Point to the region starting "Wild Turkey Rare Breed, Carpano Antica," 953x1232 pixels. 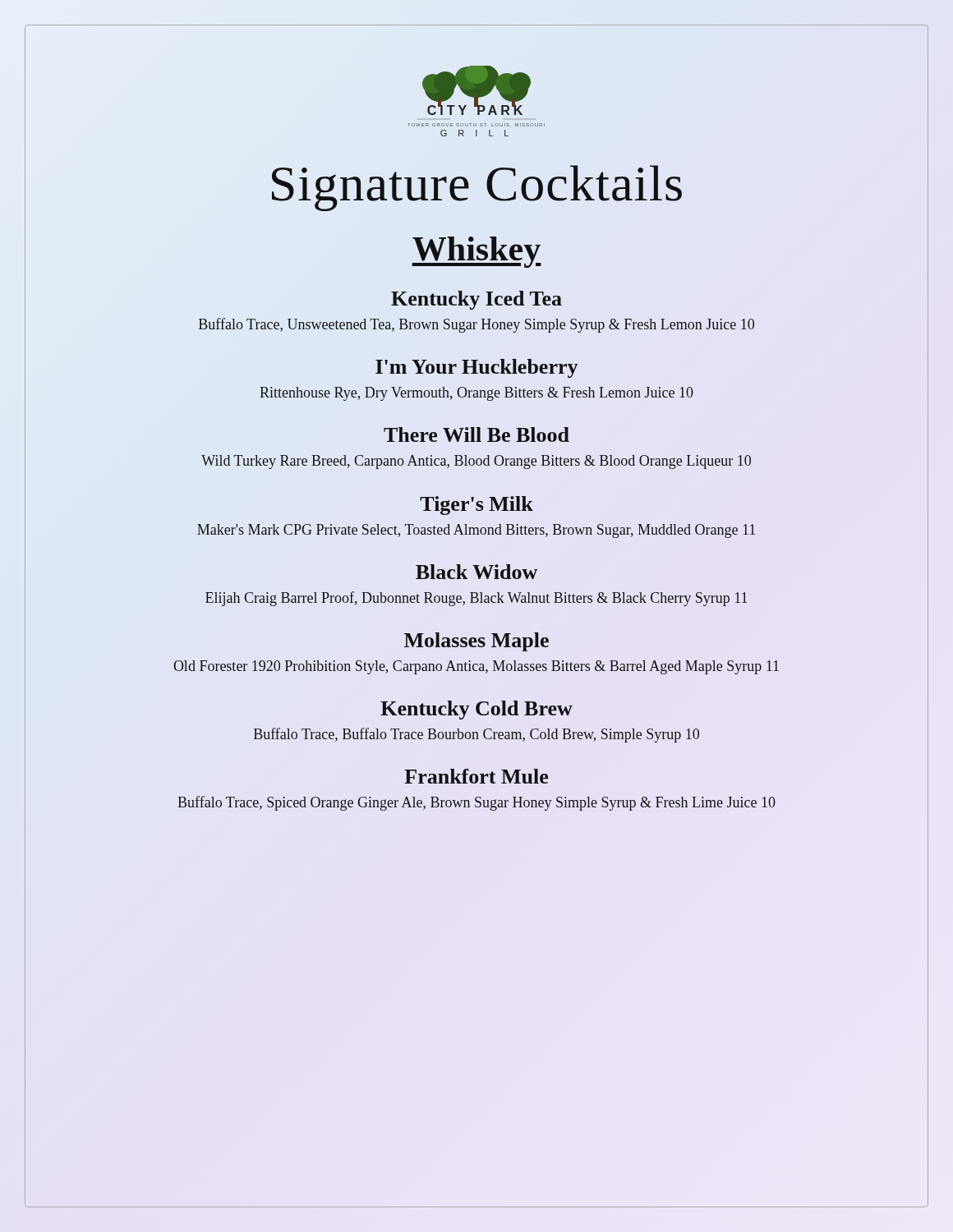pos(476,461)
